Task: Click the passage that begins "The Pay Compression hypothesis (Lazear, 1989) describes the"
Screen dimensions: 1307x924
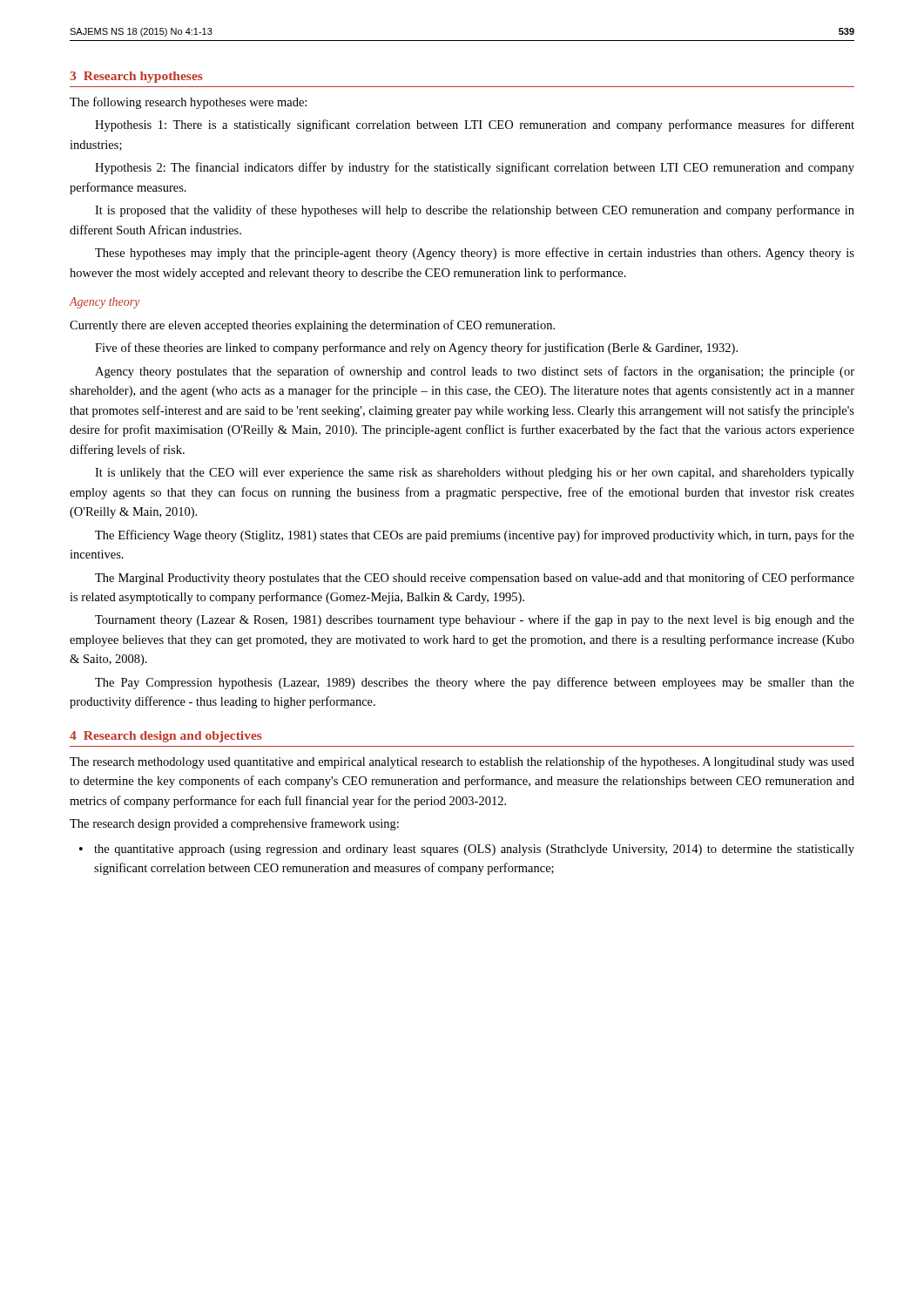Action: tap(462, 692)
